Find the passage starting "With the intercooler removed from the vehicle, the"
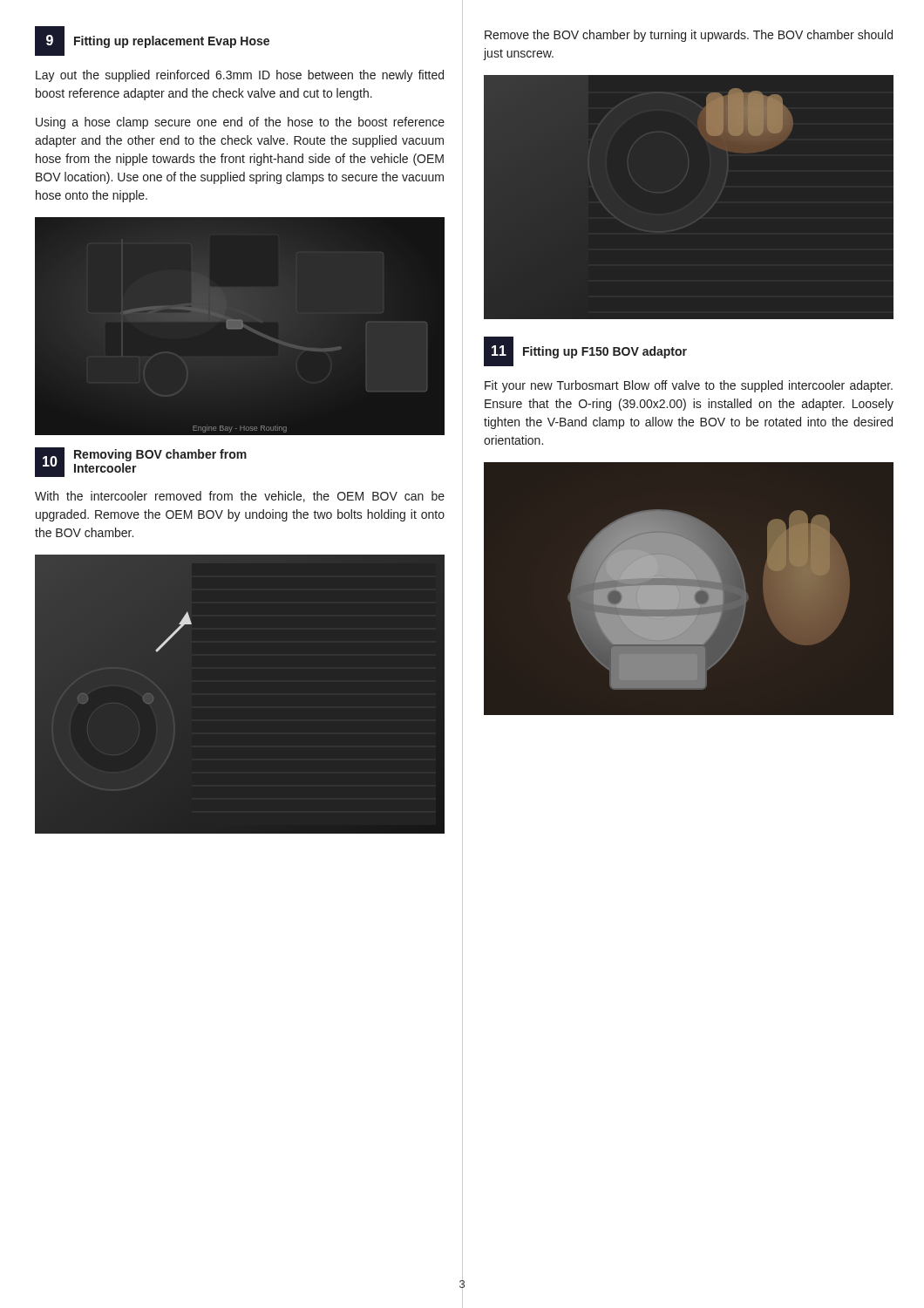924x1308 pixels. tap(240, 515)
